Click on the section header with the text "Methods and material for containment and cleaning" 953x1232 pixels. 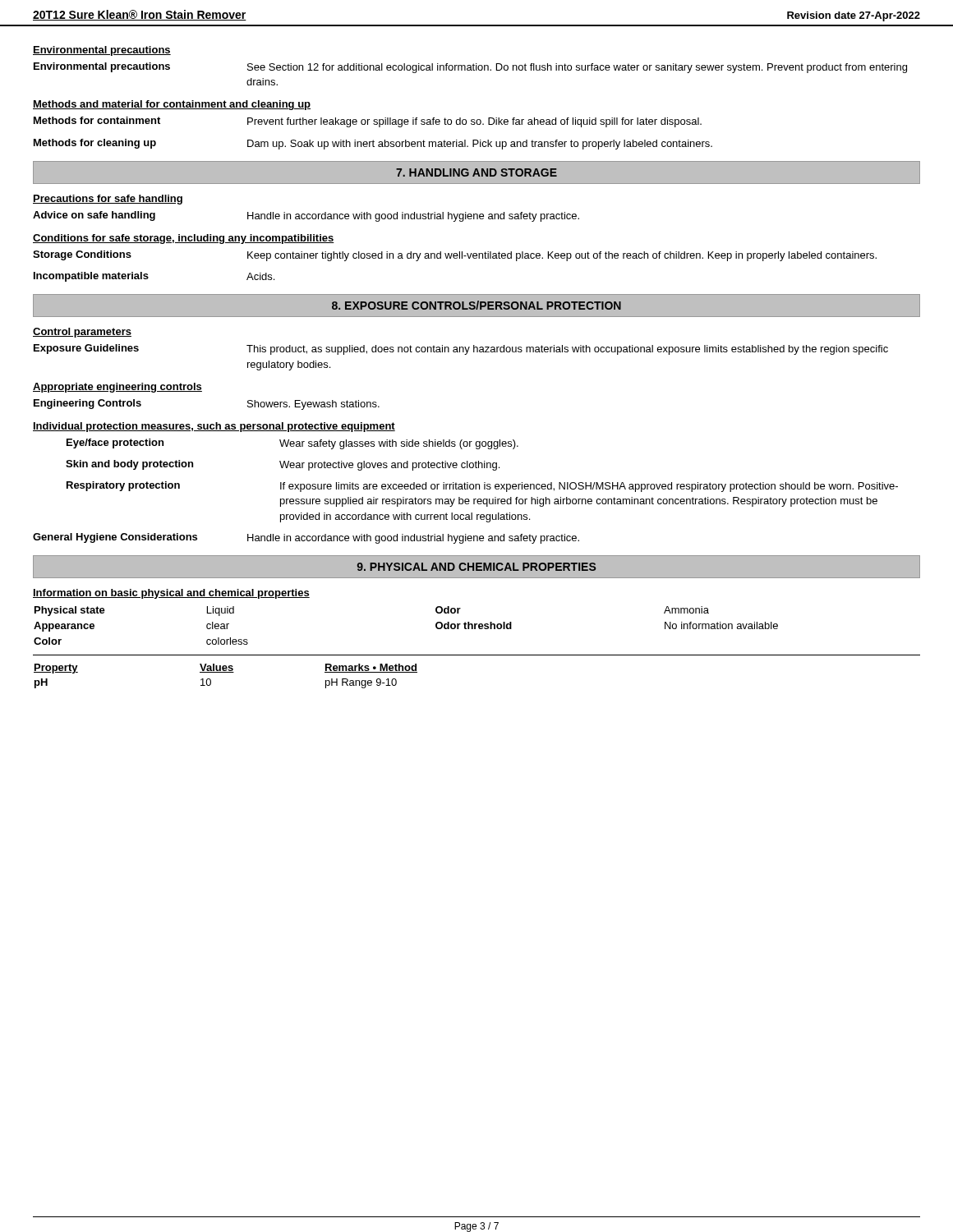(172, 104)
